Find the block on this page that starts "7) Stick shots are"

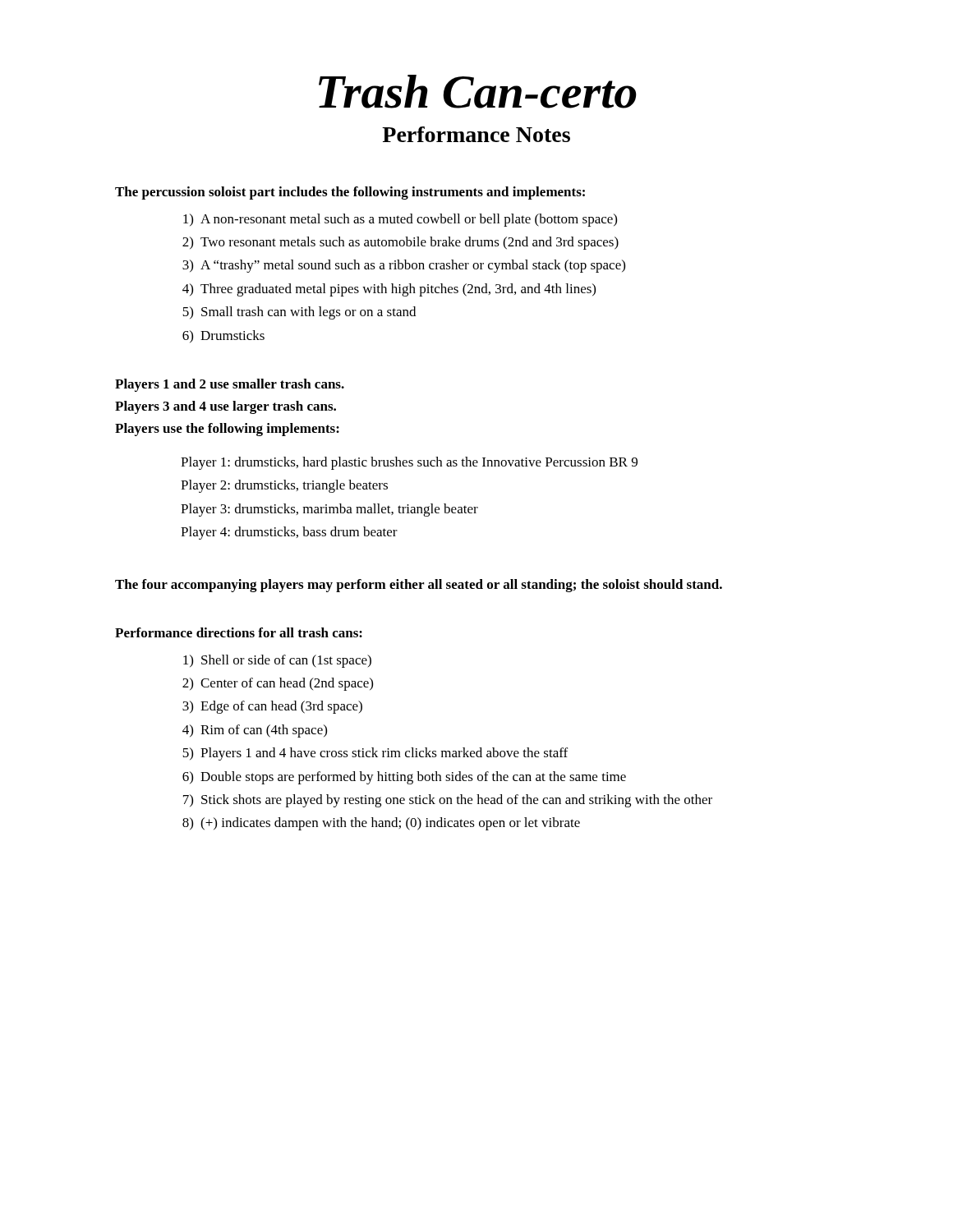[x=501, y=800]
